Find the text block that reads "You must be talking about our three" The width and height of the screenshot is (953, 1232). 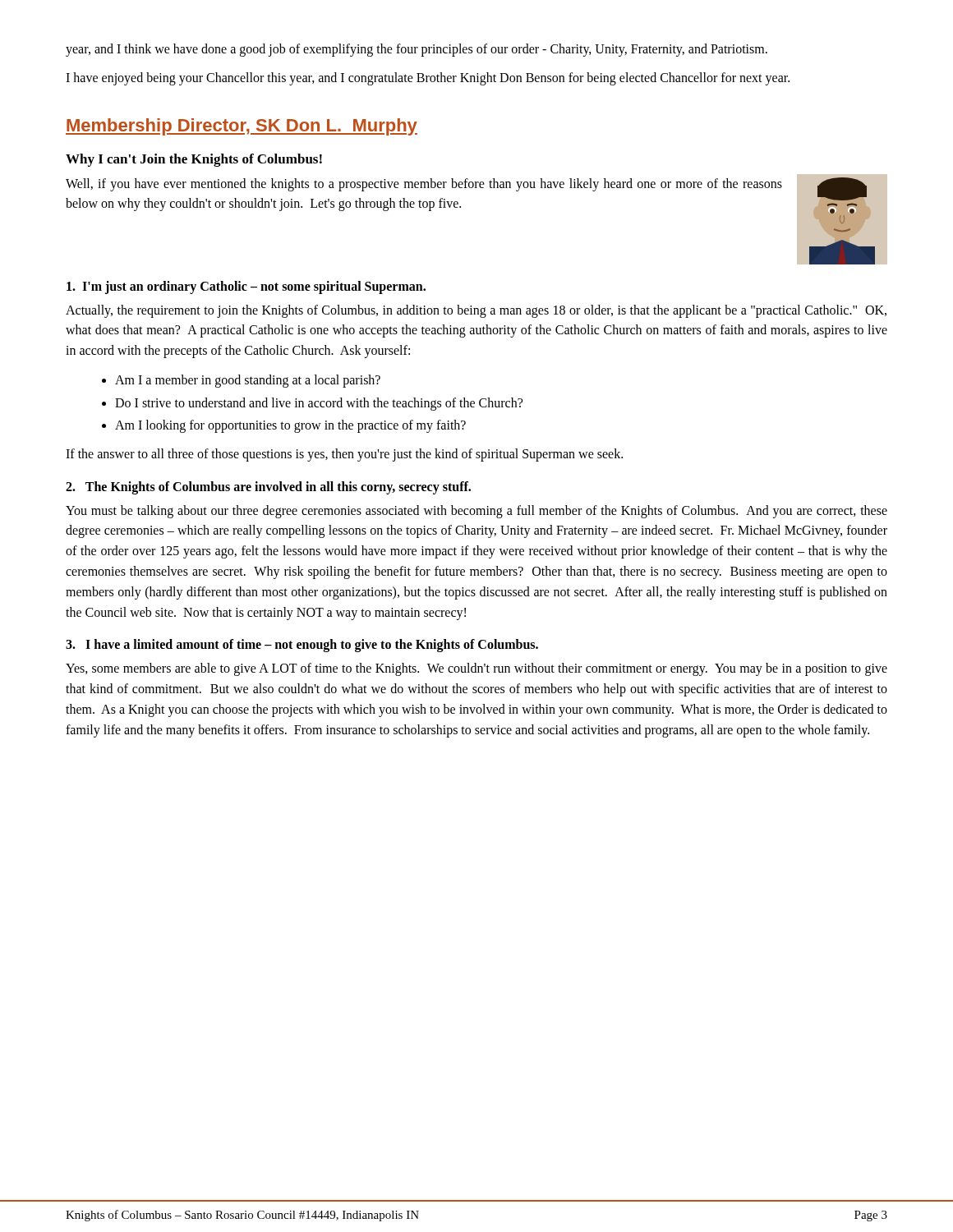pyautogui.click(x=476, y=561)
